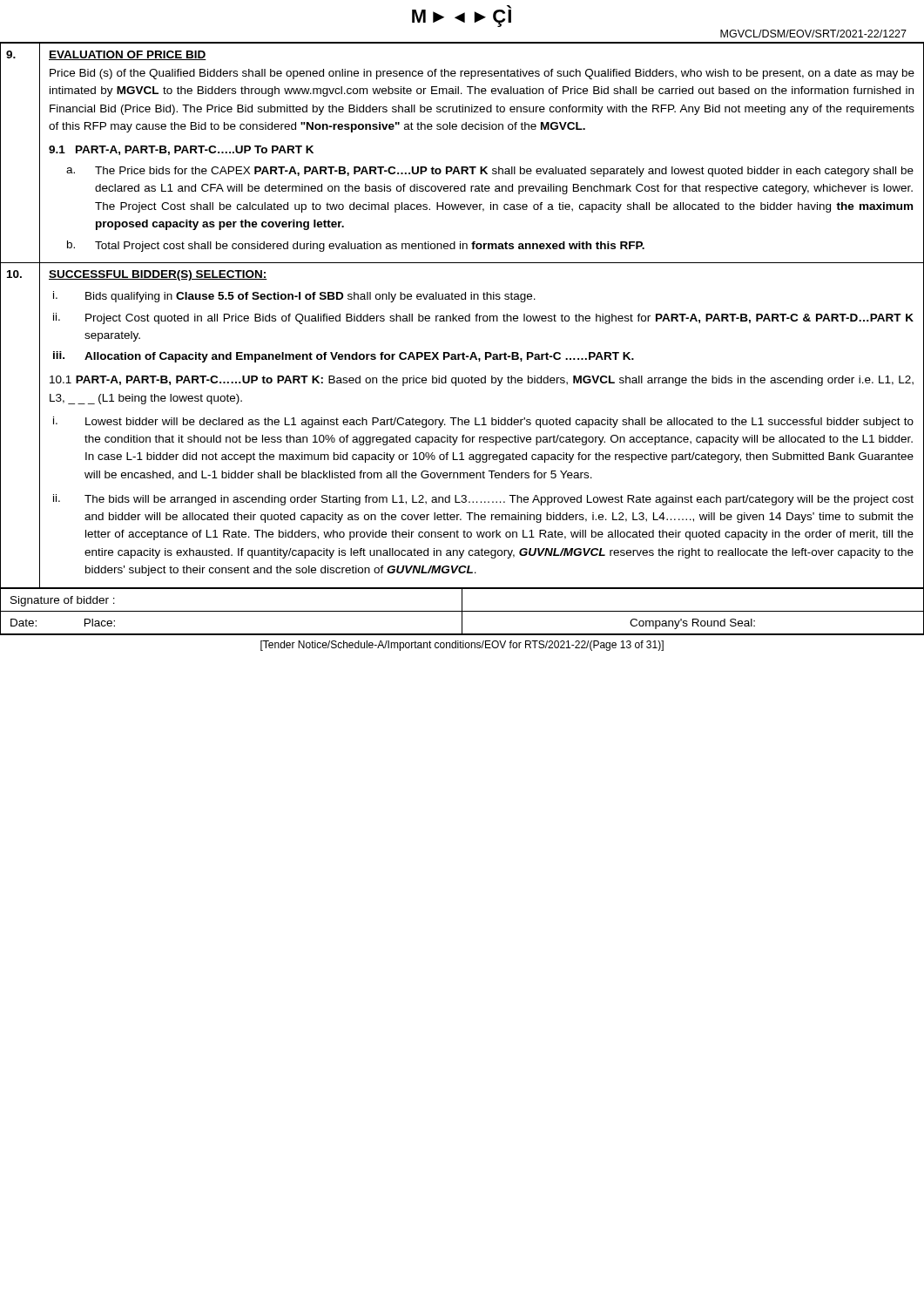Navigate to the block starting "i. Lowest bidder will be"
The image size is (924, 1307).
[482, 448]
